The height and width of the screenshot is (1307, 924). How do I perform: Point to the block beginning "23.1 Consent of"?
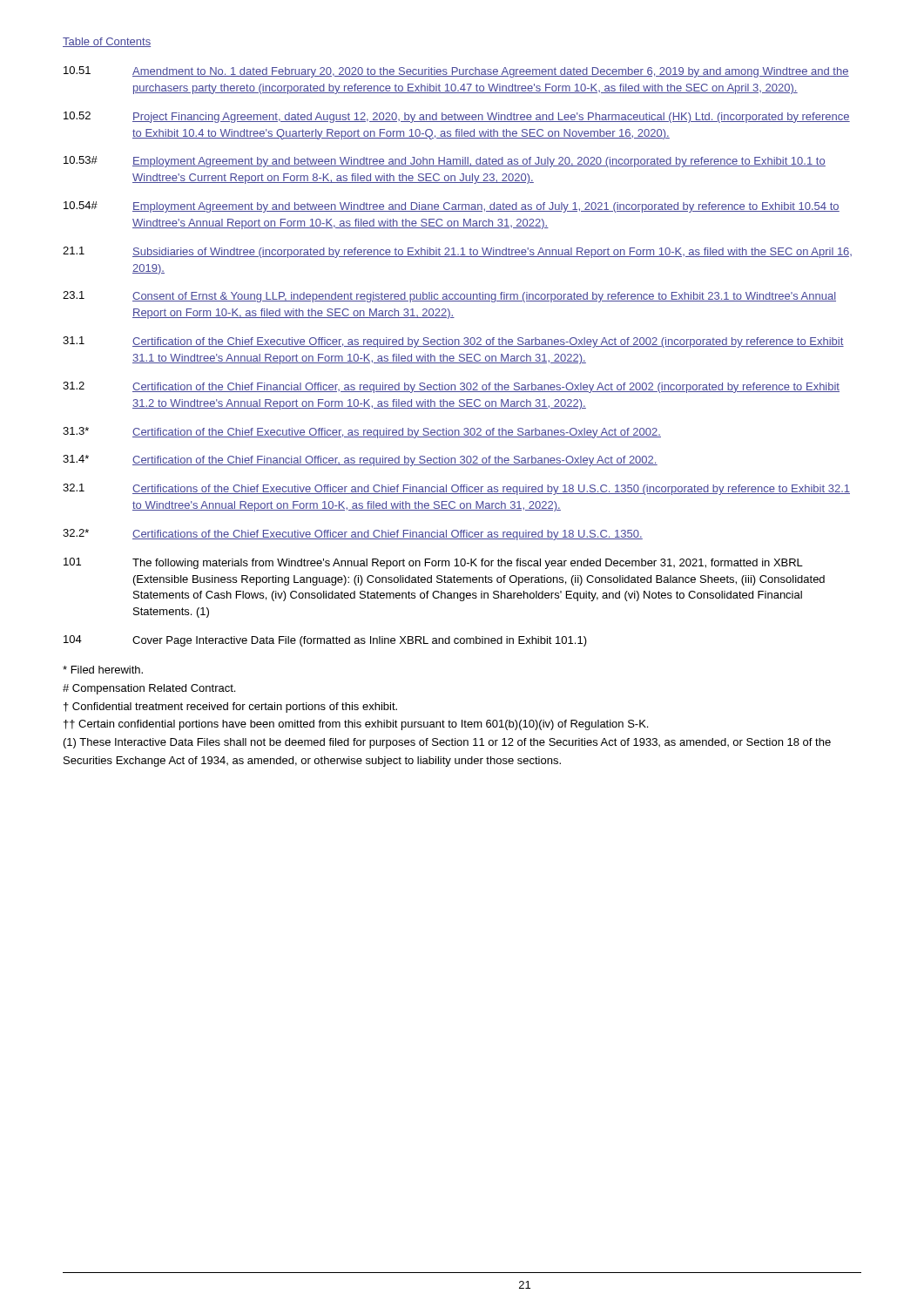coord(462,305)
